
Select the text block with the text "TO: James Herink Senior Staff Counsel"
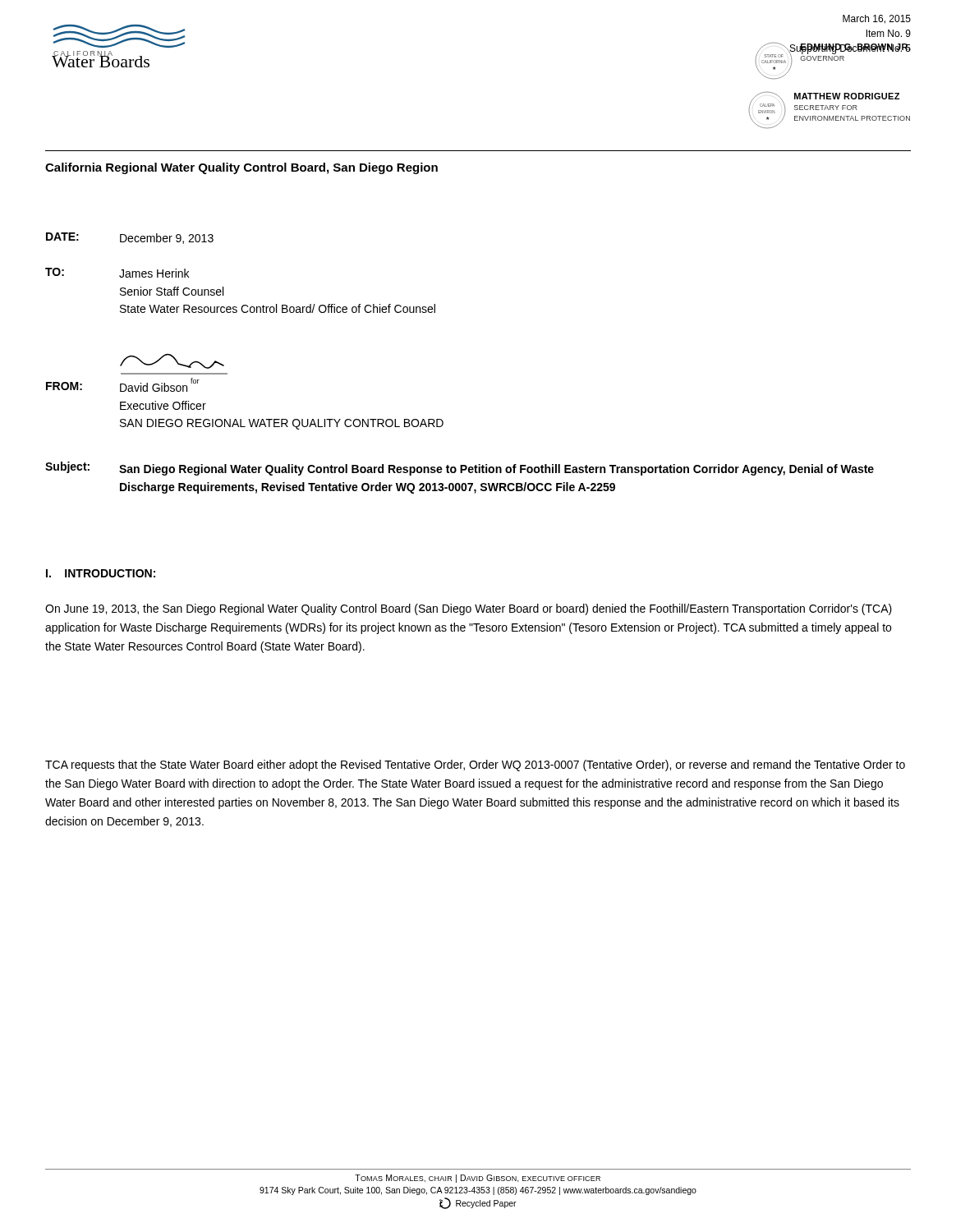tap(117, 273)
